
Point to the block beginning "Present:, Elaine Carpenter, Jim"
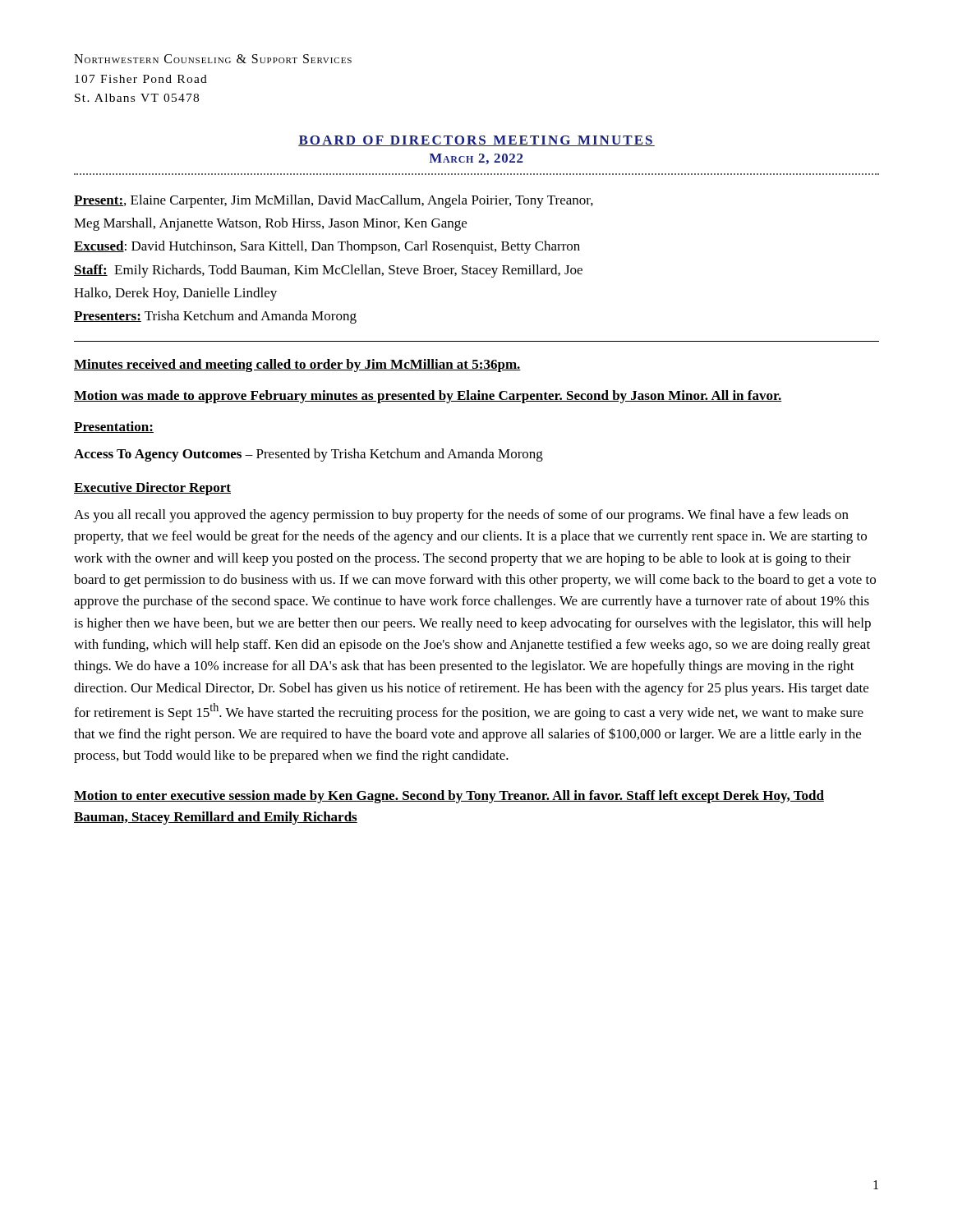point(476,258)
